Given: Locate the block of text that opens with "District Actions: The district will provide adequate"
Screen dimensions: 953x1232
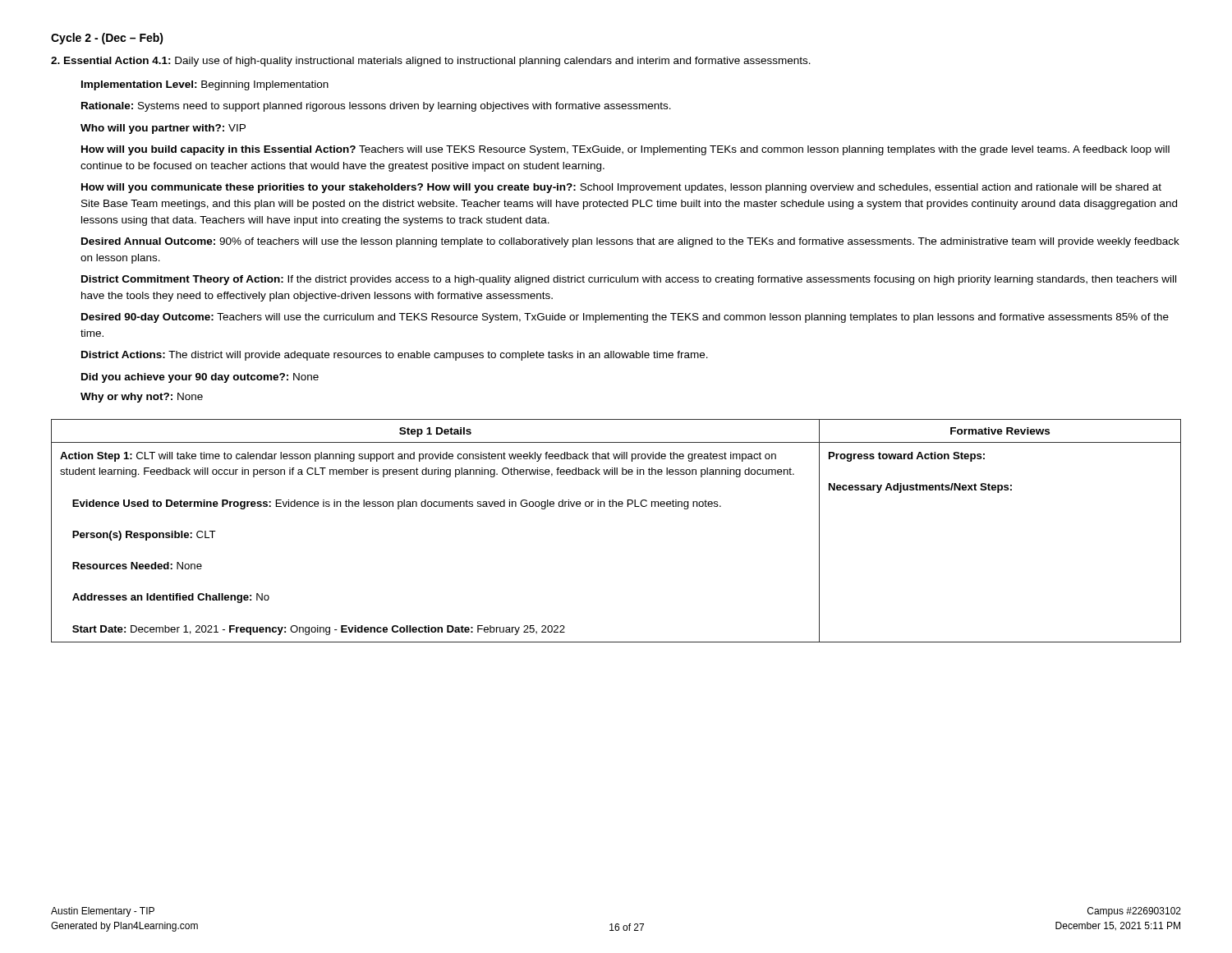Looking at the screenshot, I should (394, 355).
